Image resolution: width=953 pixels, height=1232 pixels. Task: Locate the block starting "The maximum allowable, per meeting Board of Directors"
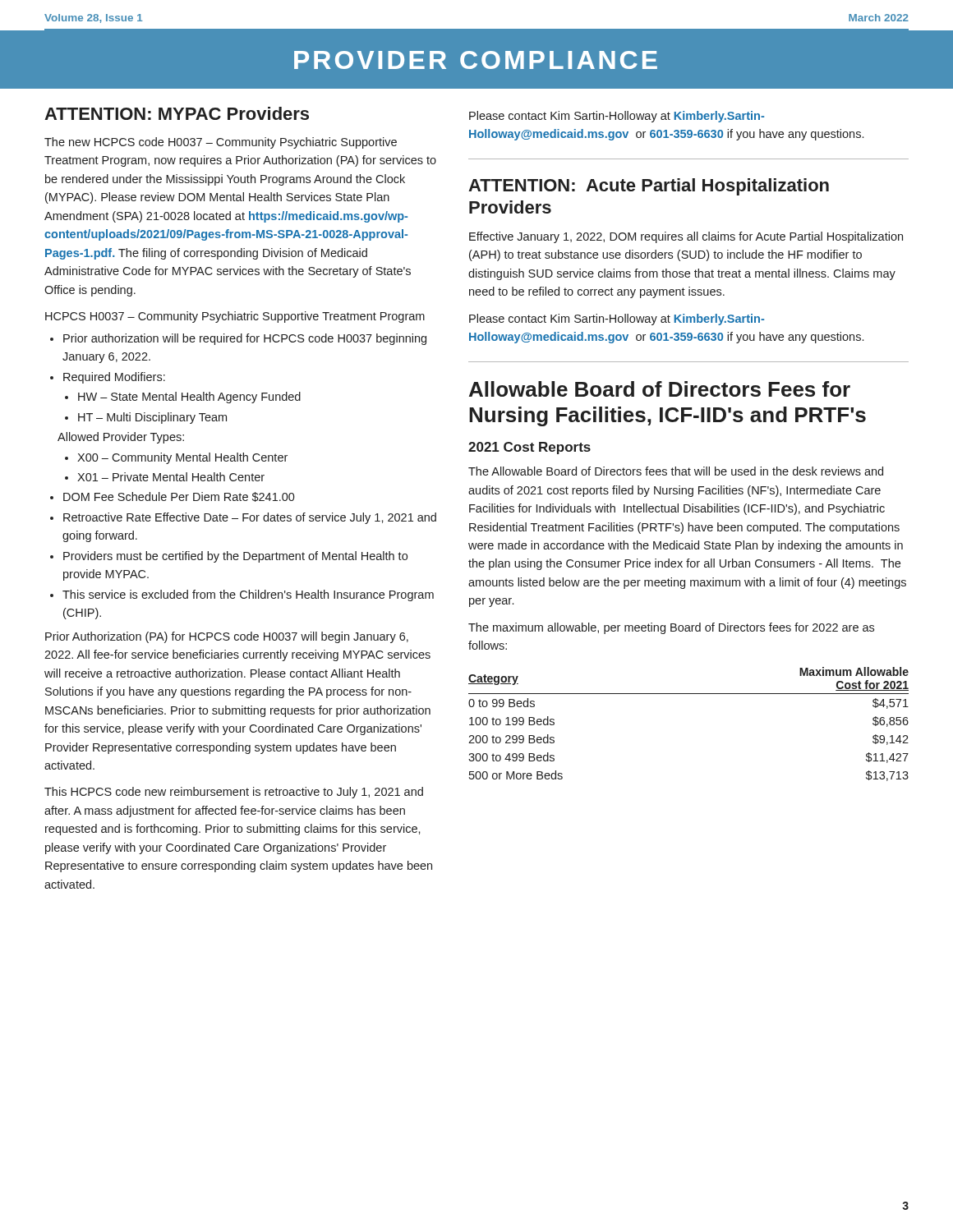click(x=672, y=637)
